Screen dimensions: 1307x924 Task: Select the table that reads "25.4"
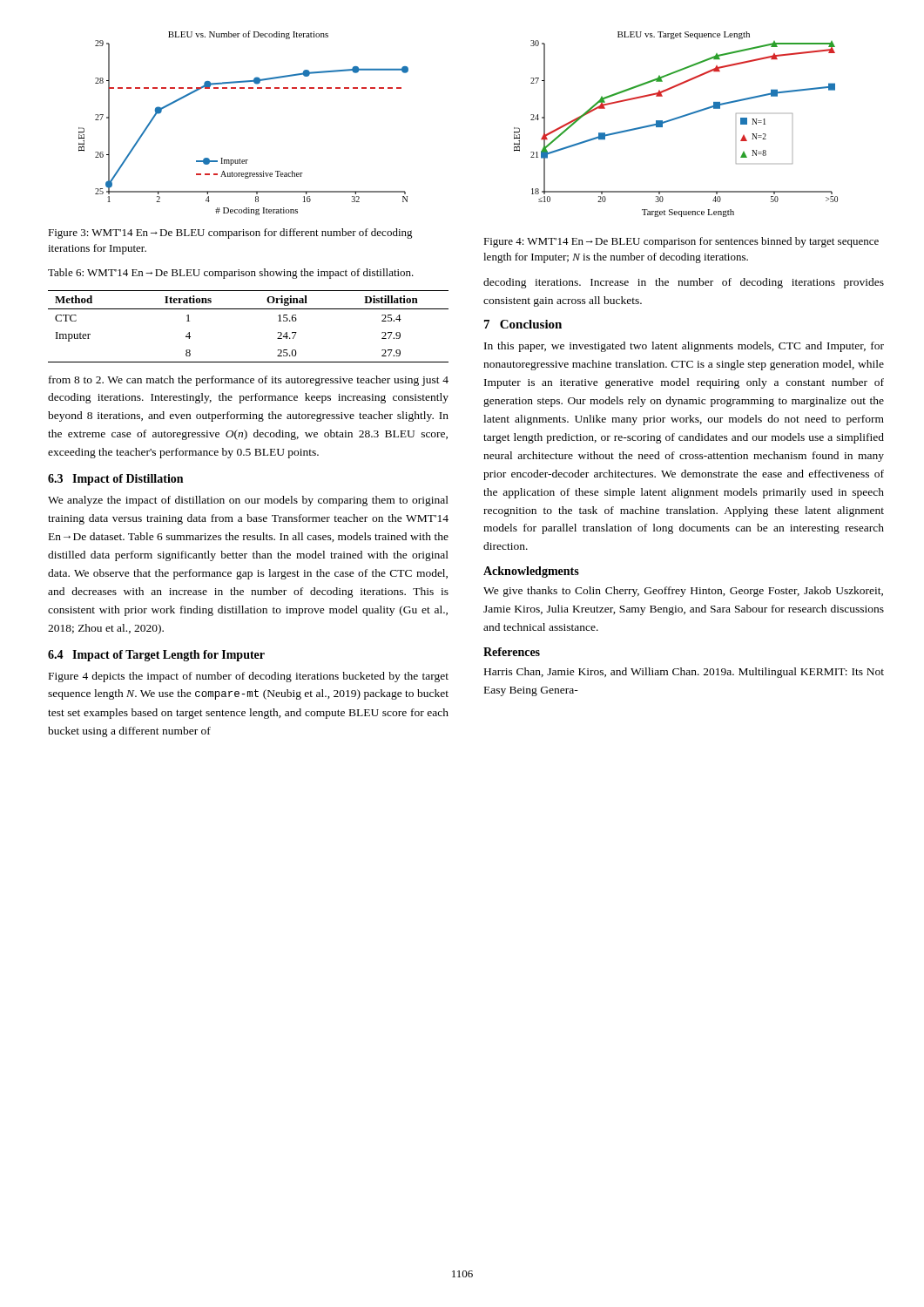pos(248,326)
